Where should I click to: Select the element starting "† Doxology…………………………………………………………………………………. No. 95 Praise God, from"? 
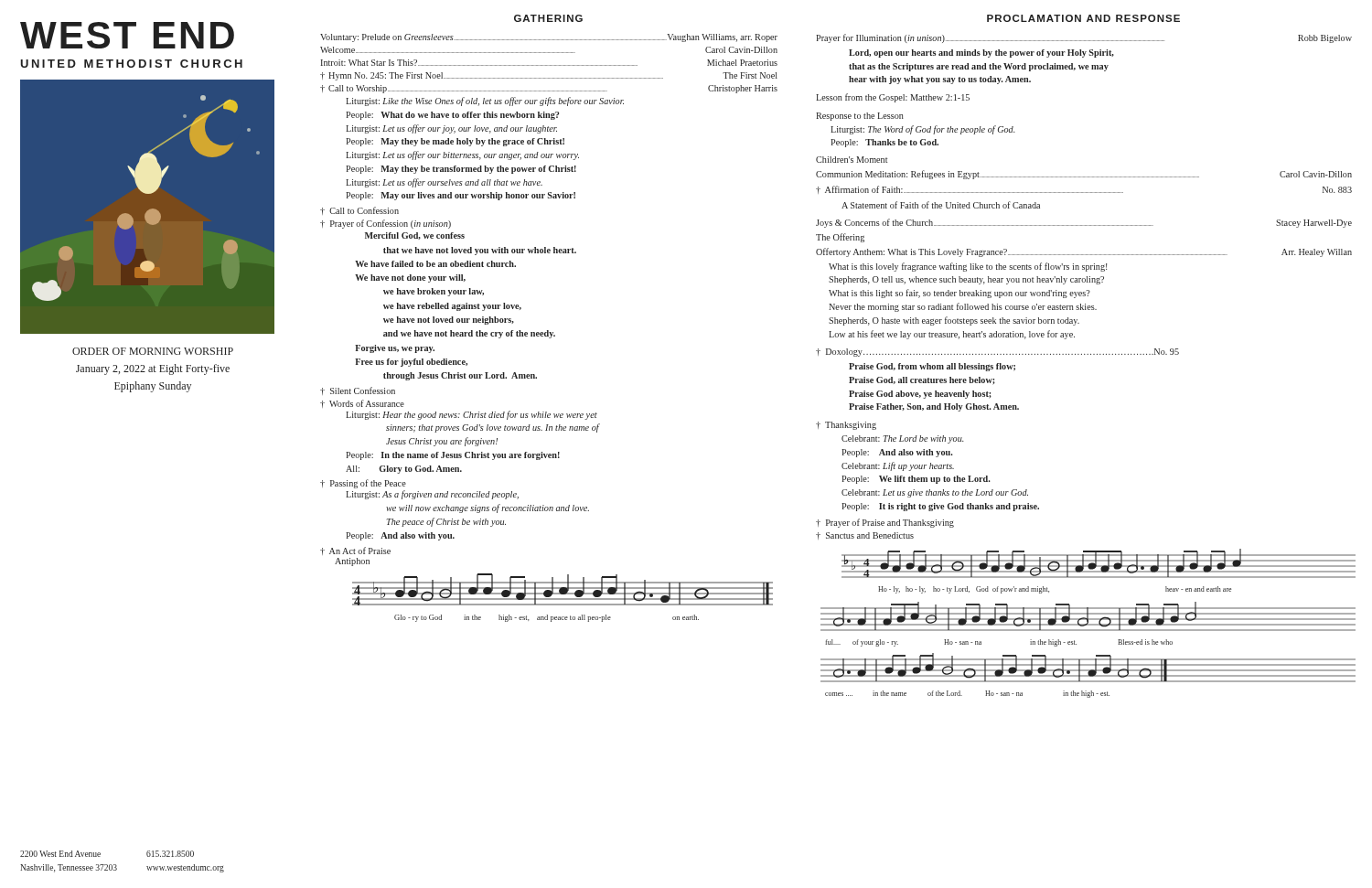tap(997, 353)
